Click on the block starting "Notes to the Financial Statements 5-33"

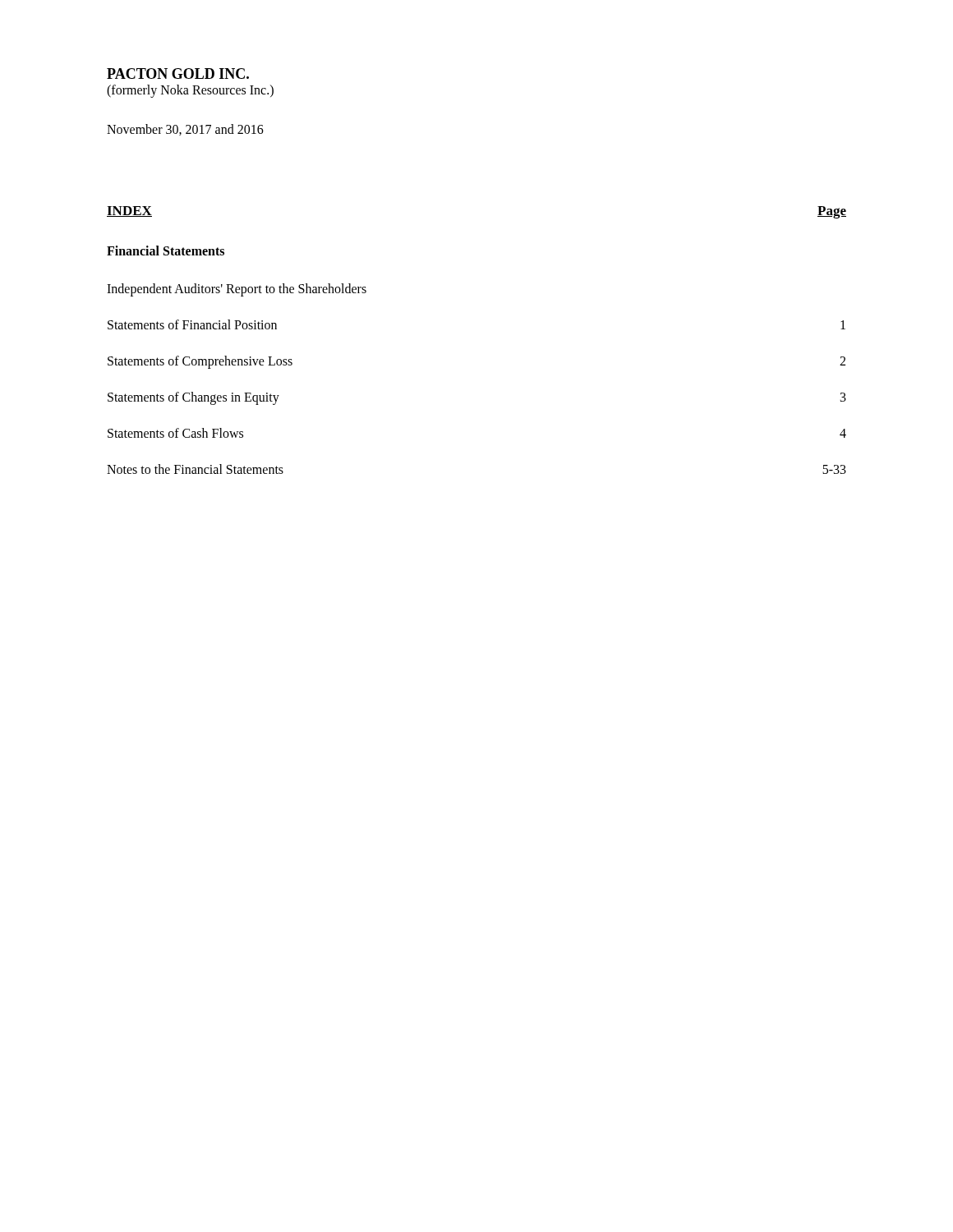tap(198, 468)
